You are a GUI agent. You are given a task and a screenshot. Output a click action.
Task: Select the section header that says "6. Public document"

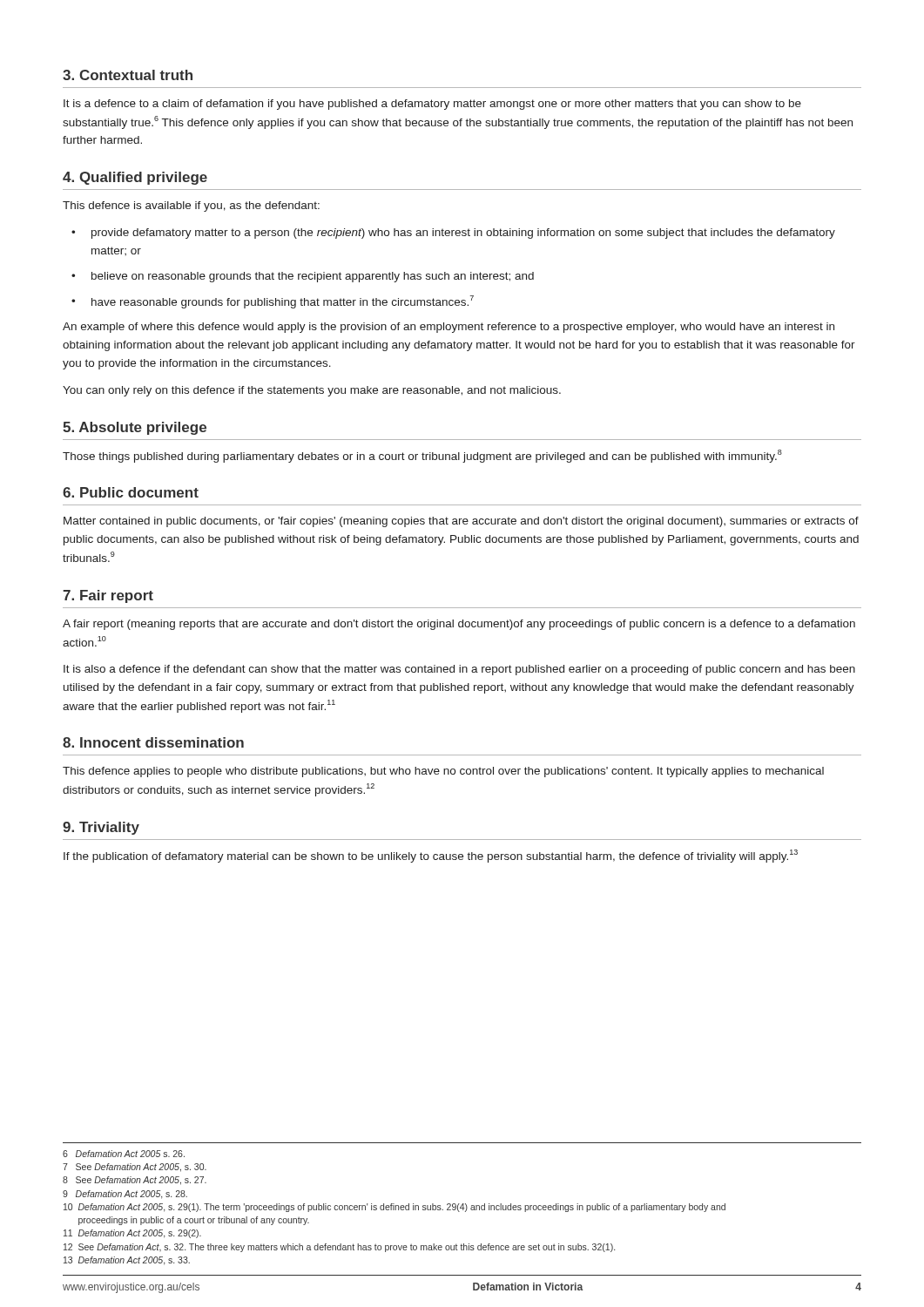coord(131,493)
